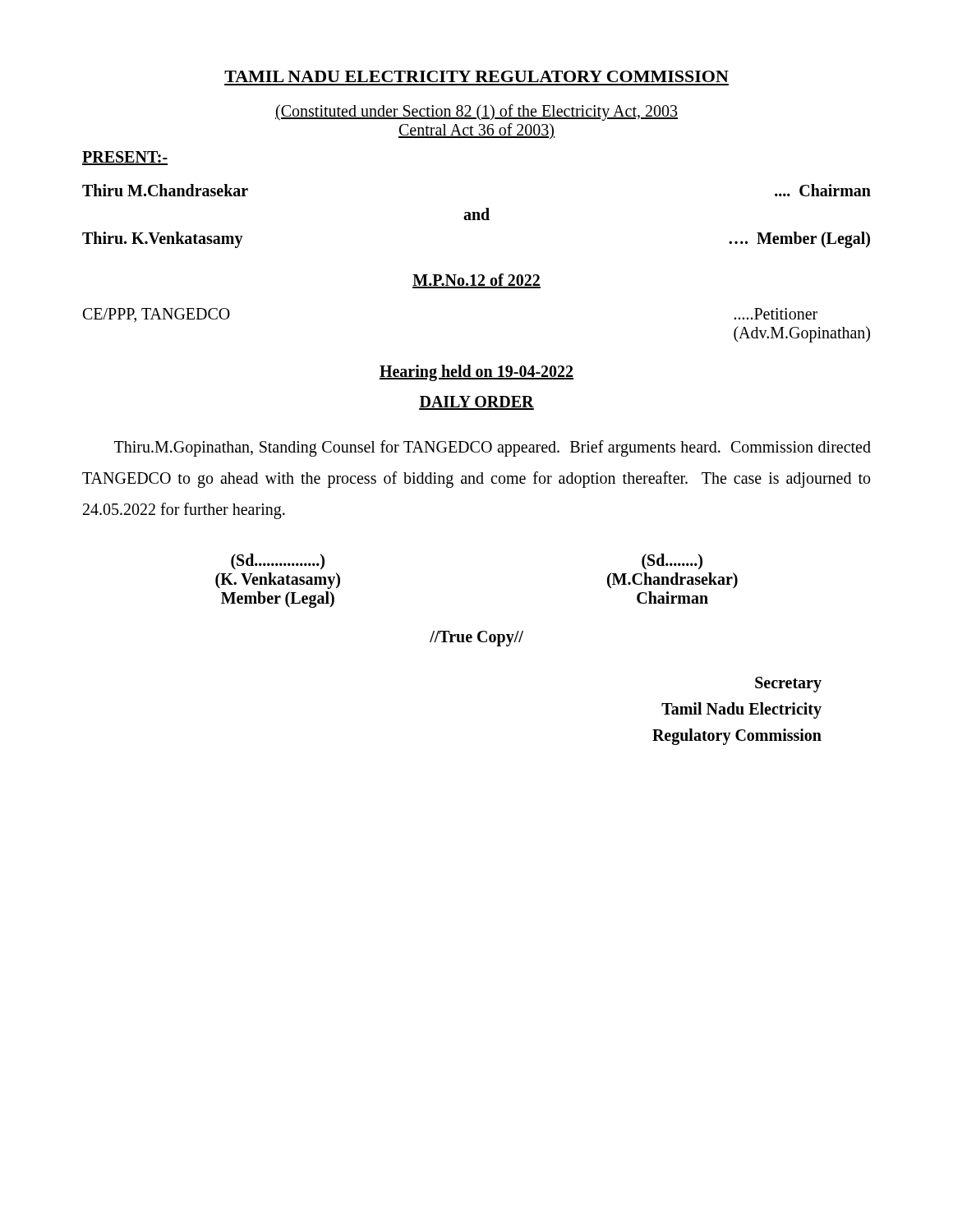Point to the block beginning "Secretary Tamil Nadu Electricity Regulatory"

pos(737,709)
